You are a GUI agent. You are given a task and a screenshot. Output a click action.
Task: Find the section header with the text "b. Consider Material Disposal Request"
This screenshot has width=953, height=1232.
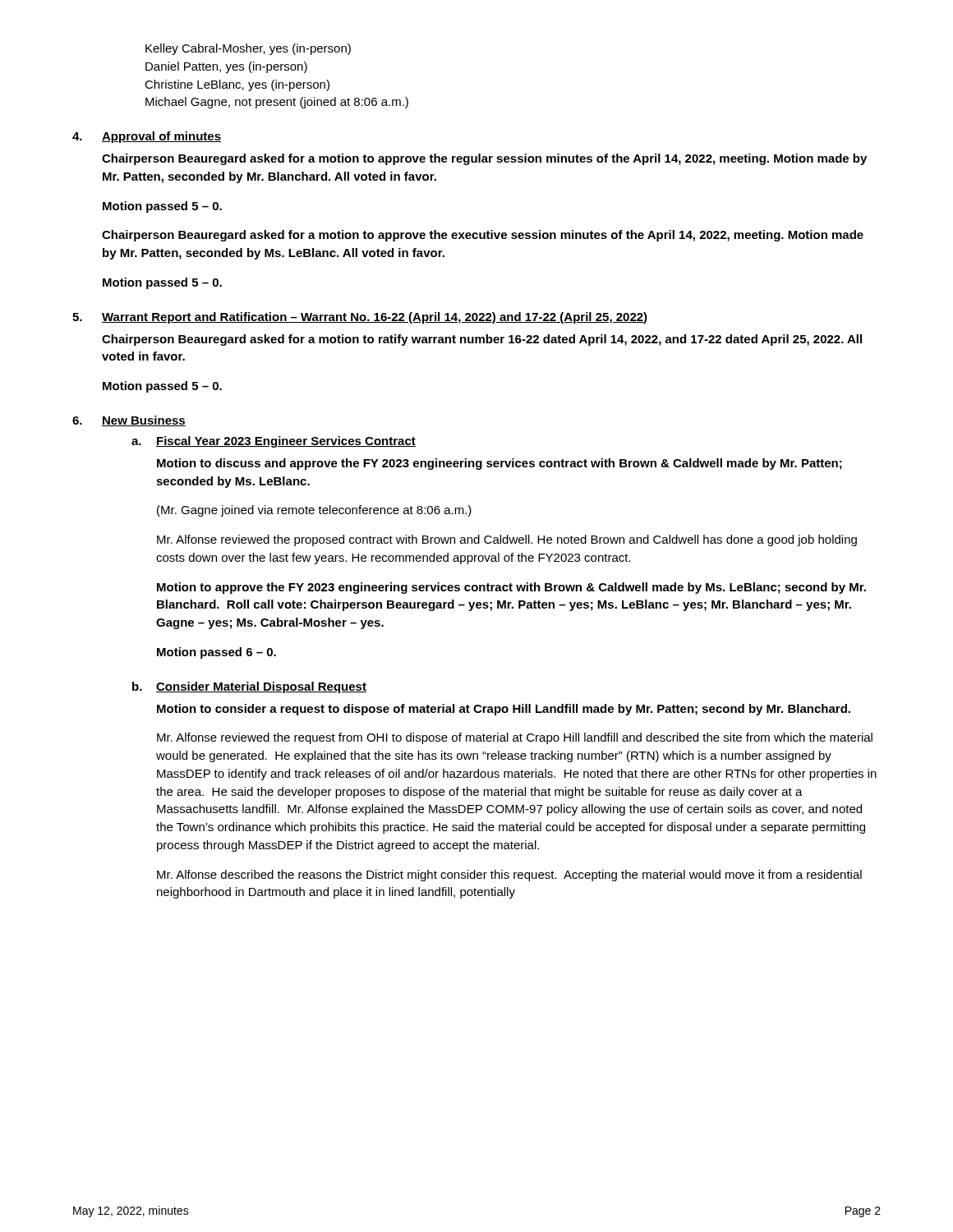pyautogui.click(x=249, y=686)
